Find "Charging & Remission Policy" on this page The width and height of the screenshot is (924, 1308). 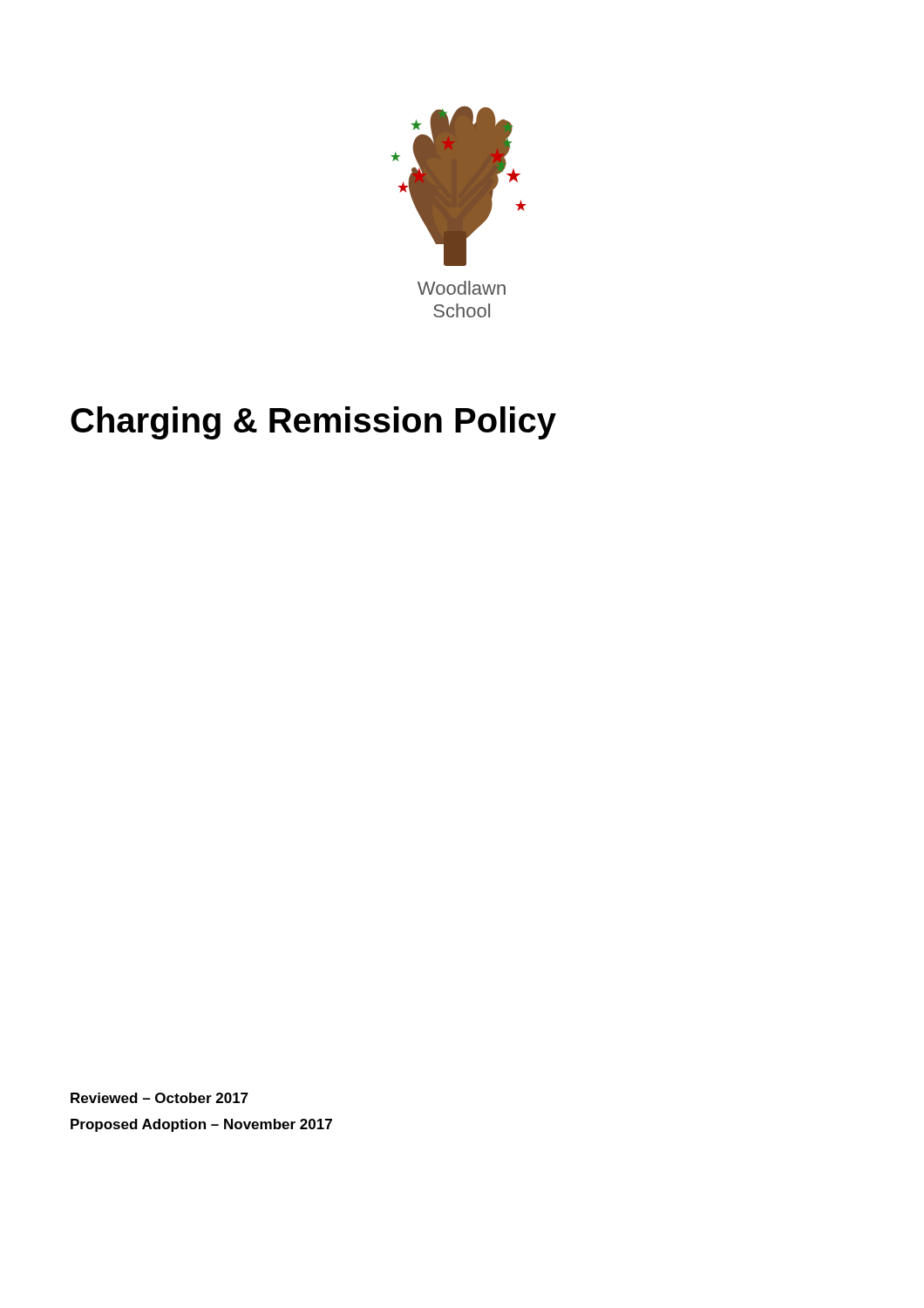point(462,421)
